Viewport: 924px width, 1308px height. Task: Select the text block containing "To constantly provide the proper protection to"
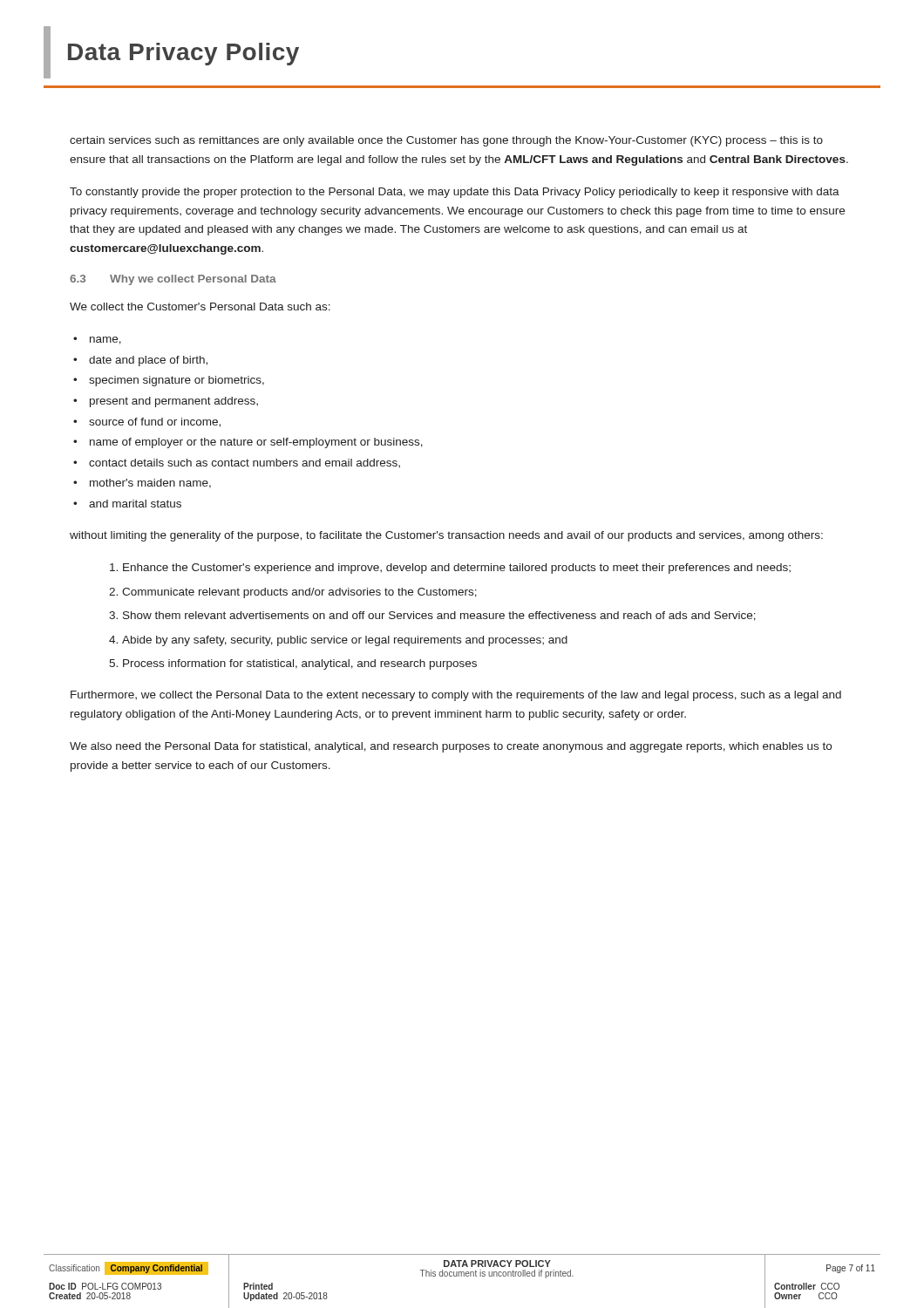point(458,220)
